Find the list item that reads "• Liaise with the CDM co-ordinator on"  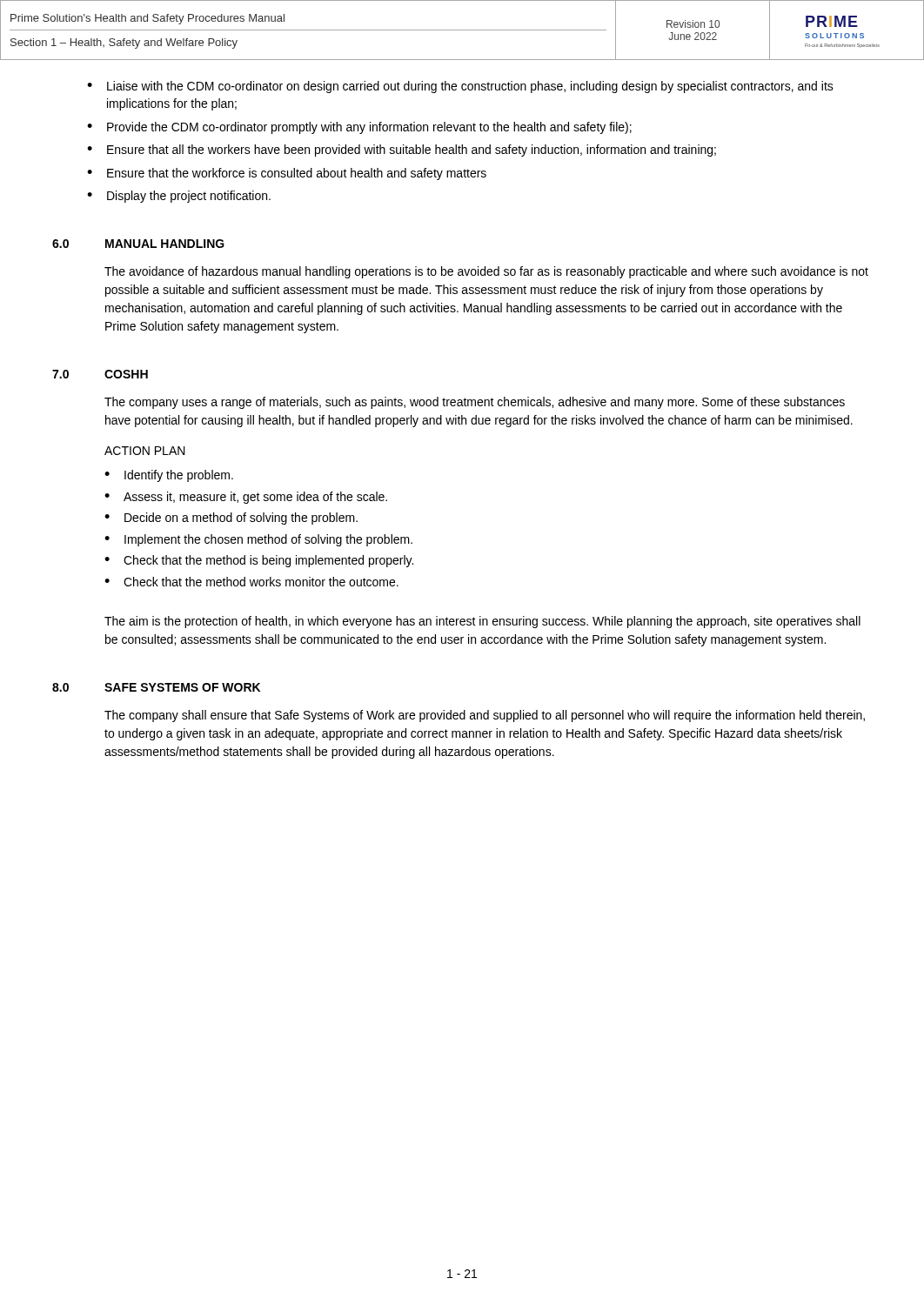[479, 95]
